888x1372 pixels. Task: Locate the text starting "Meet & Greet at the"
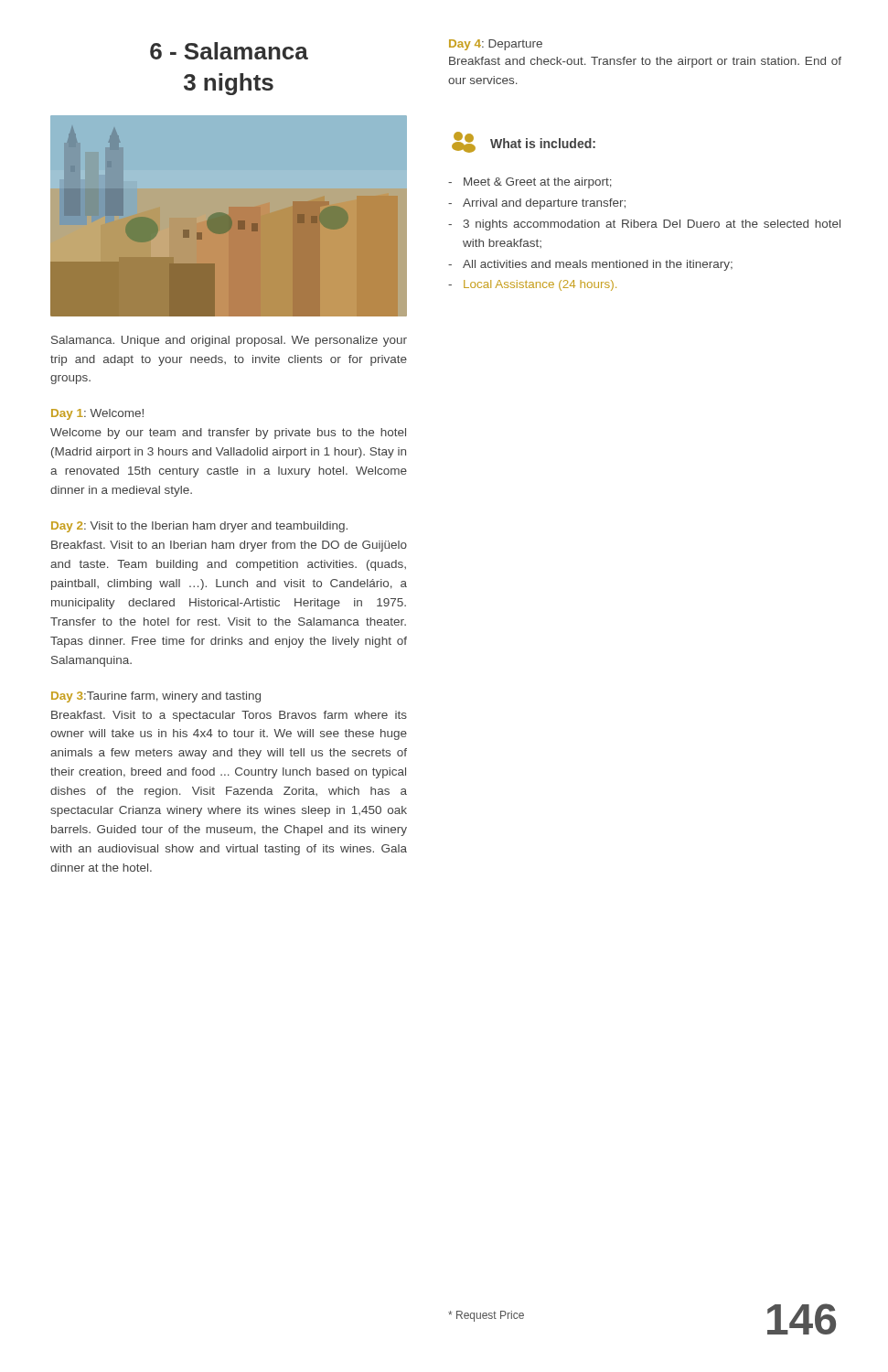pyautogui.click(x=538, y=181)
